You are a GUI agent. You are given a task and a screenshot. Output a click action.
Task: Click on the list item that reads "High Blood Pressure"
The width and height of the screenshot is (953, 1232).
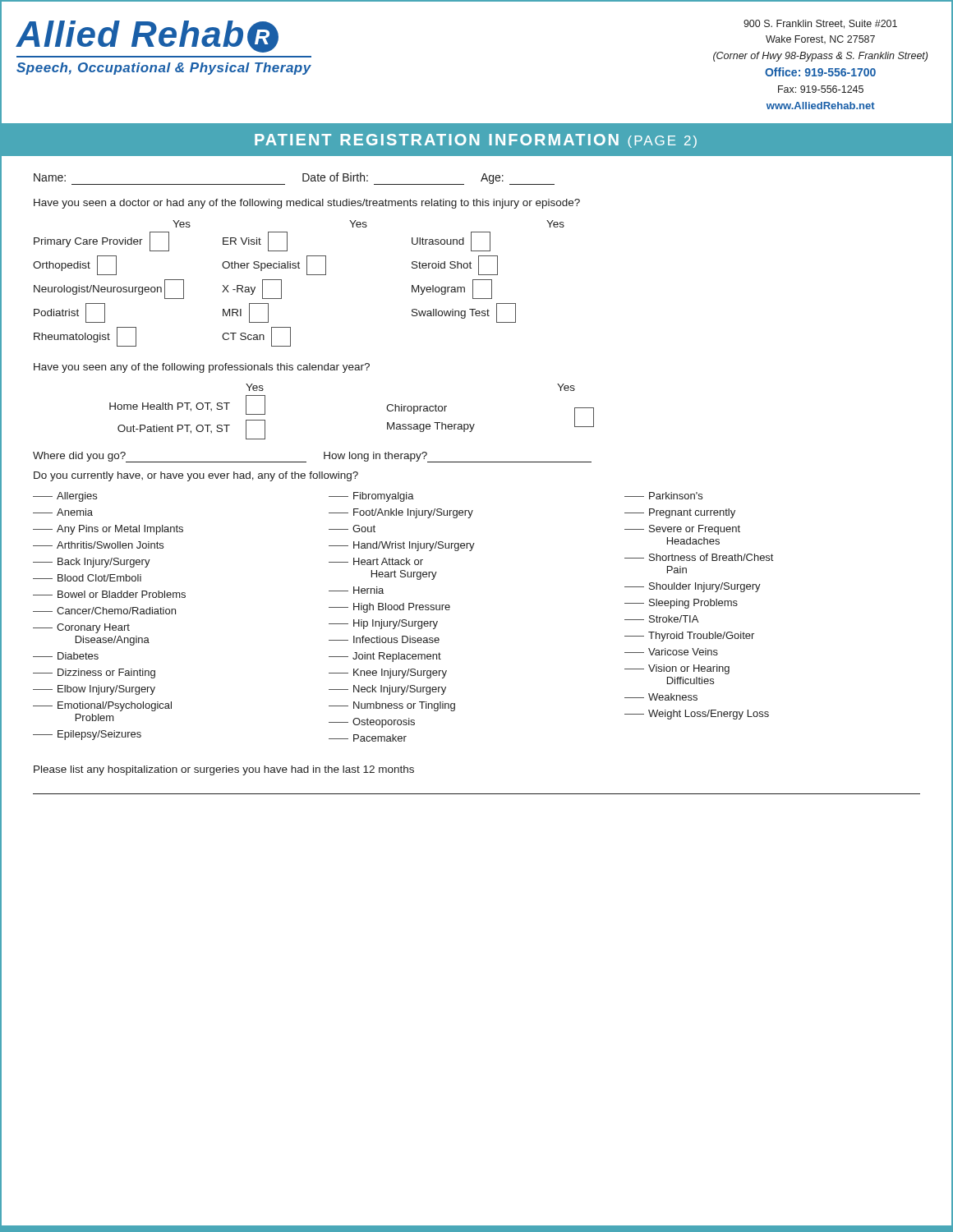pos(389,606)
